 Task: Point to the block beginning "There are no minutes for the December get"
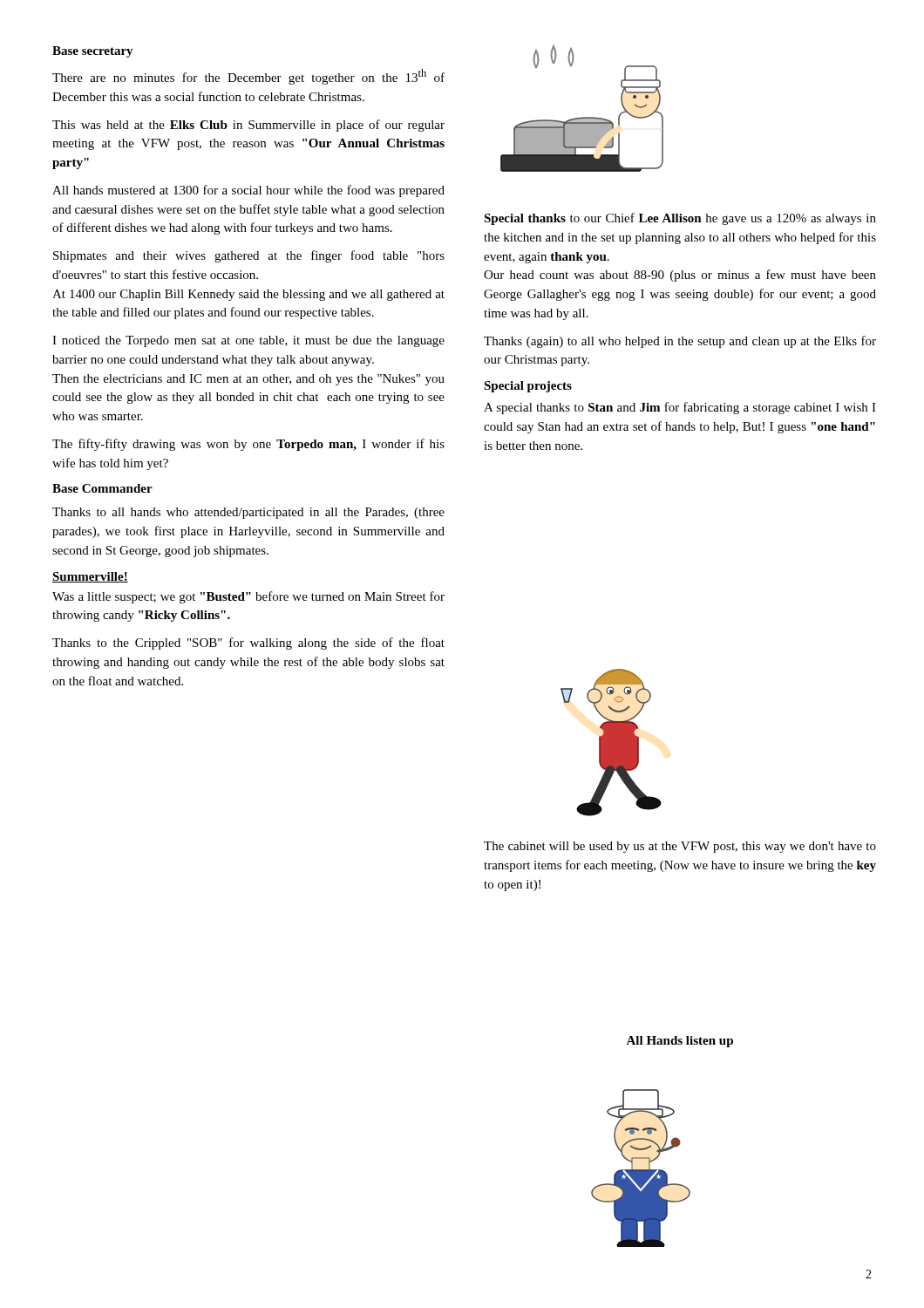point(248,269)
